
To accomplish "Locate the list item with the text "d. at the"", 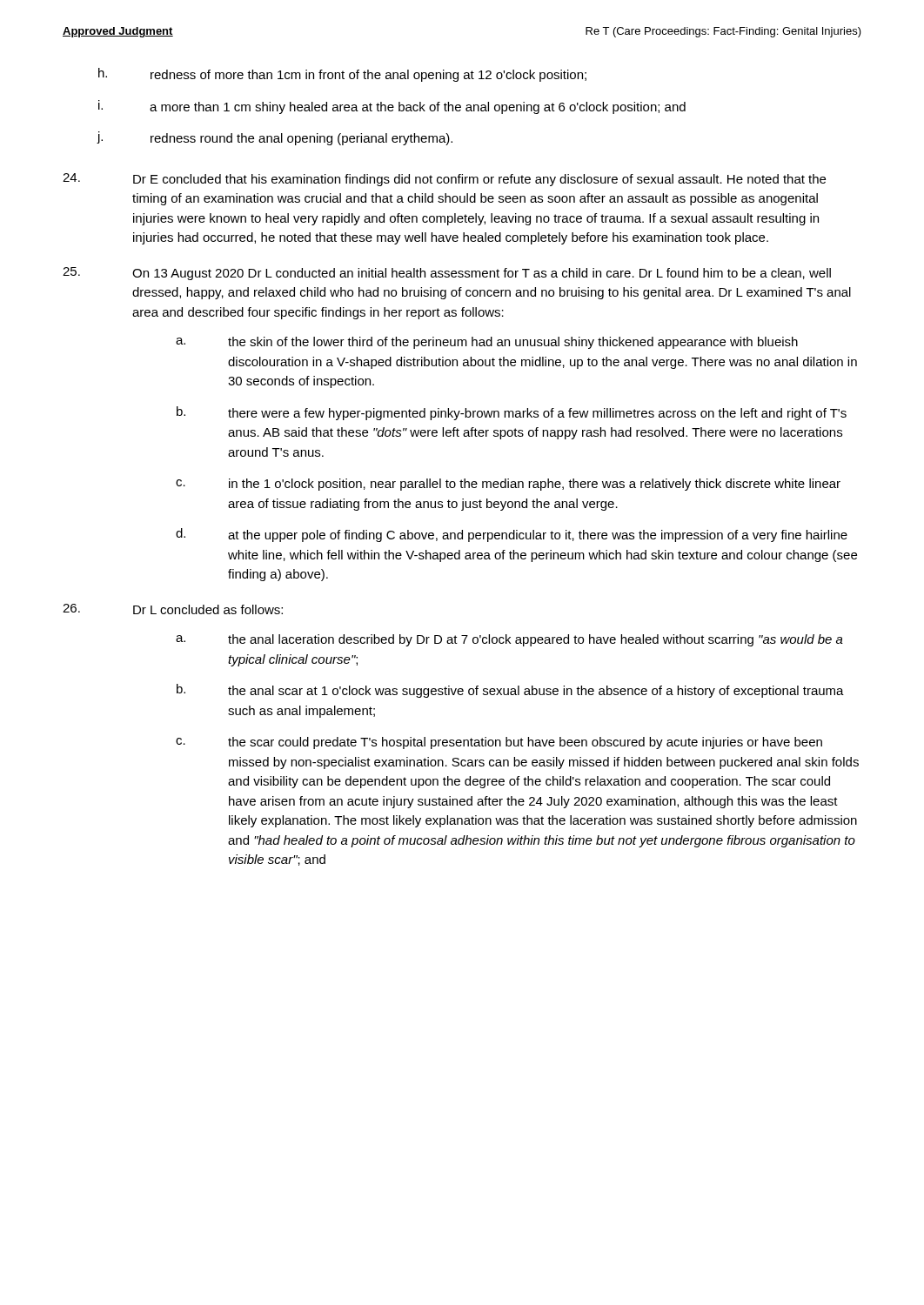I will (497, 555).
